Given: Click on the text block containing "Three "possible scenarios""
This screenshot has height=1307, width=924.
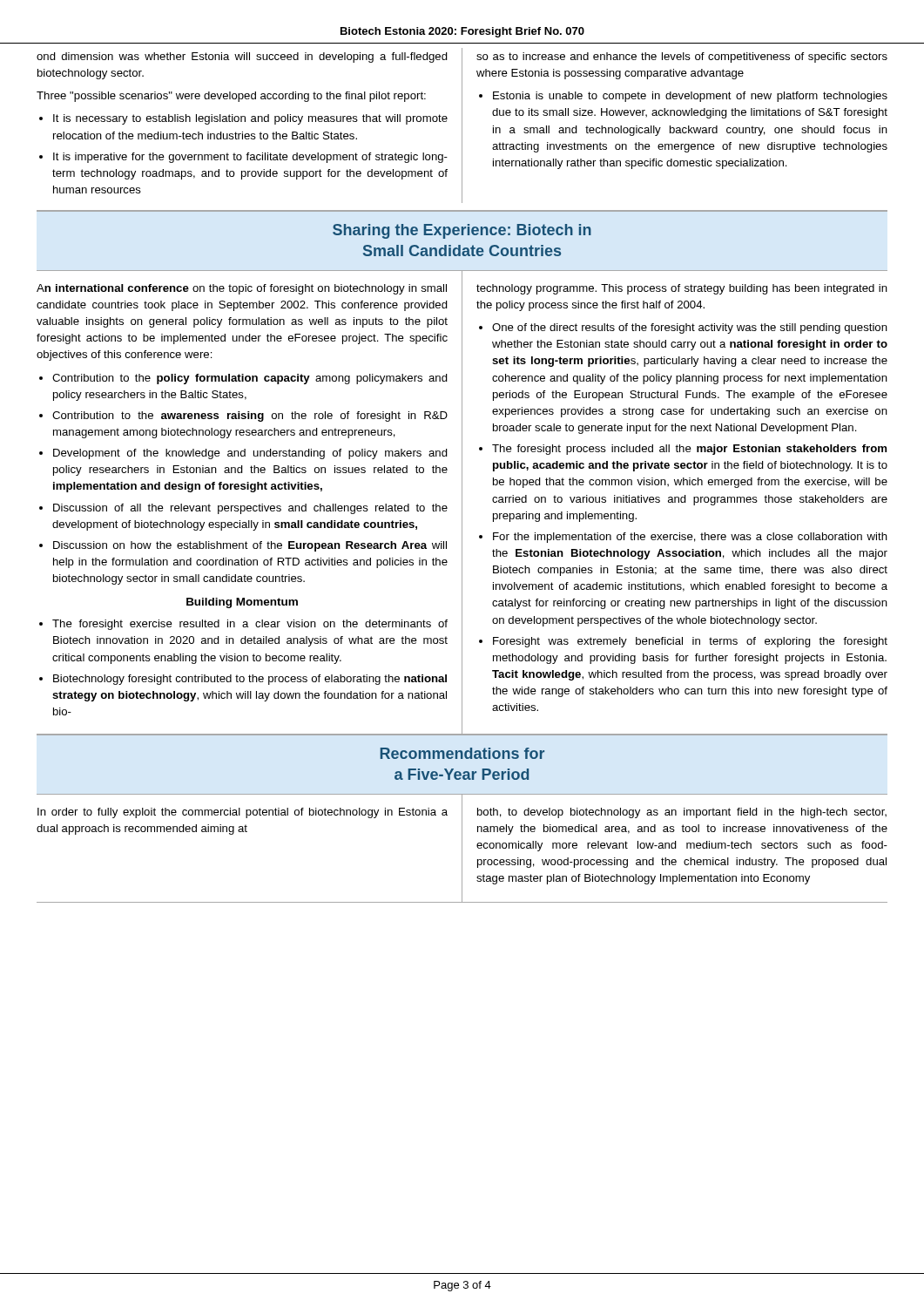Looking at the screenshot, I should coord(242,96).
